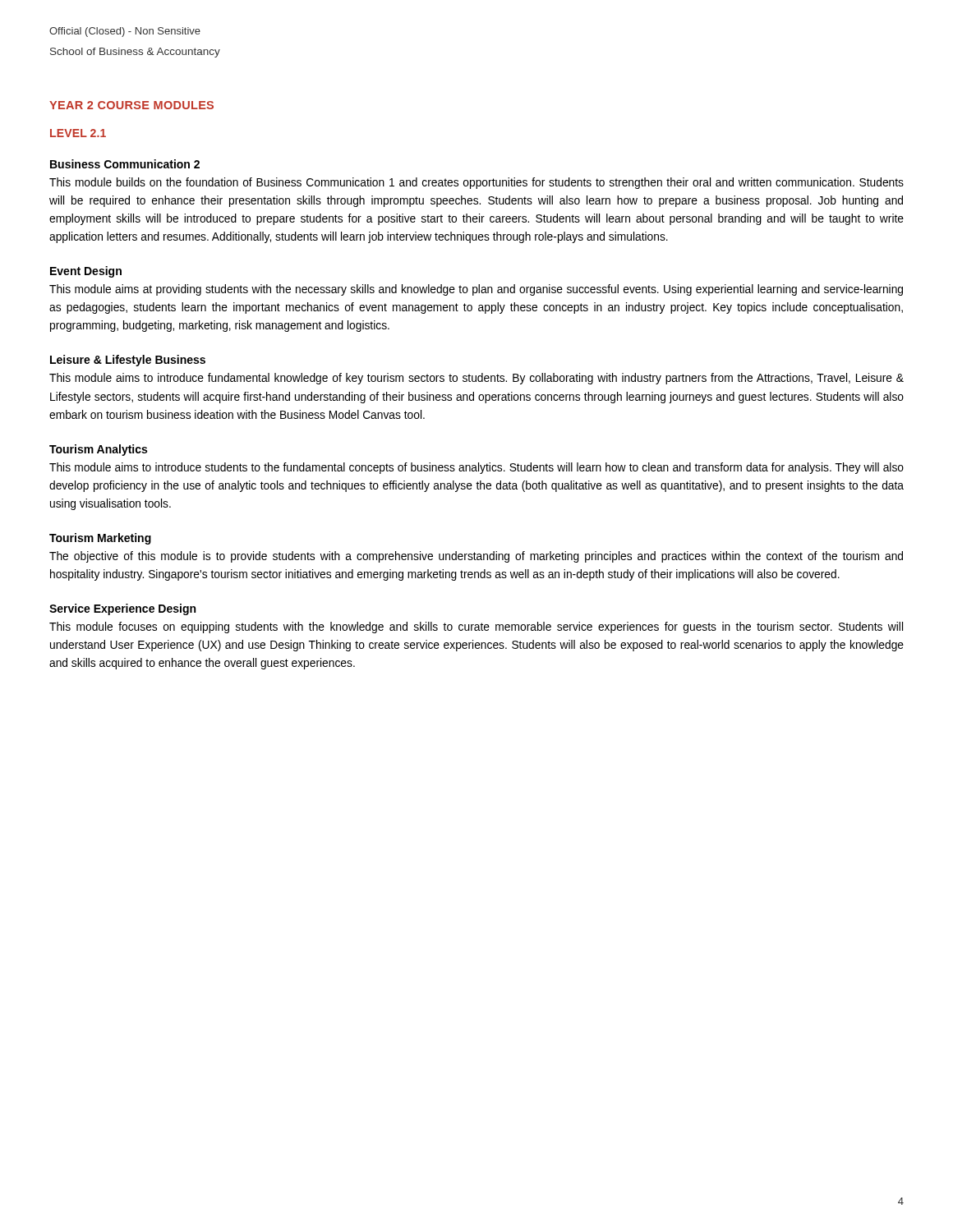Locate the text starting "This module aims to introduce students to"

pos(476,486)
